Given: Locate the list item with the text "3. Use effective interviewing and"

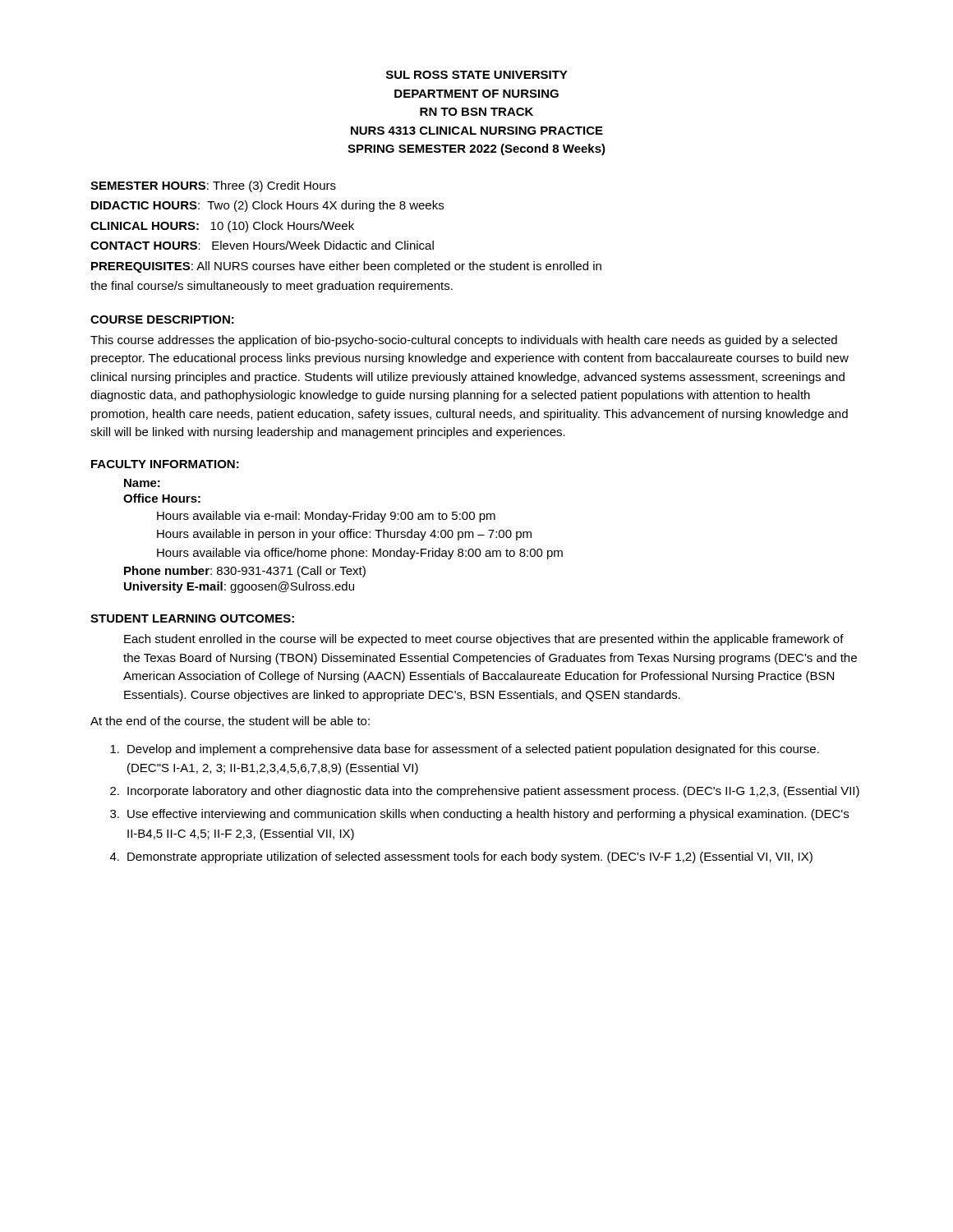Looking at the screenshot, I should coord(476,823).
